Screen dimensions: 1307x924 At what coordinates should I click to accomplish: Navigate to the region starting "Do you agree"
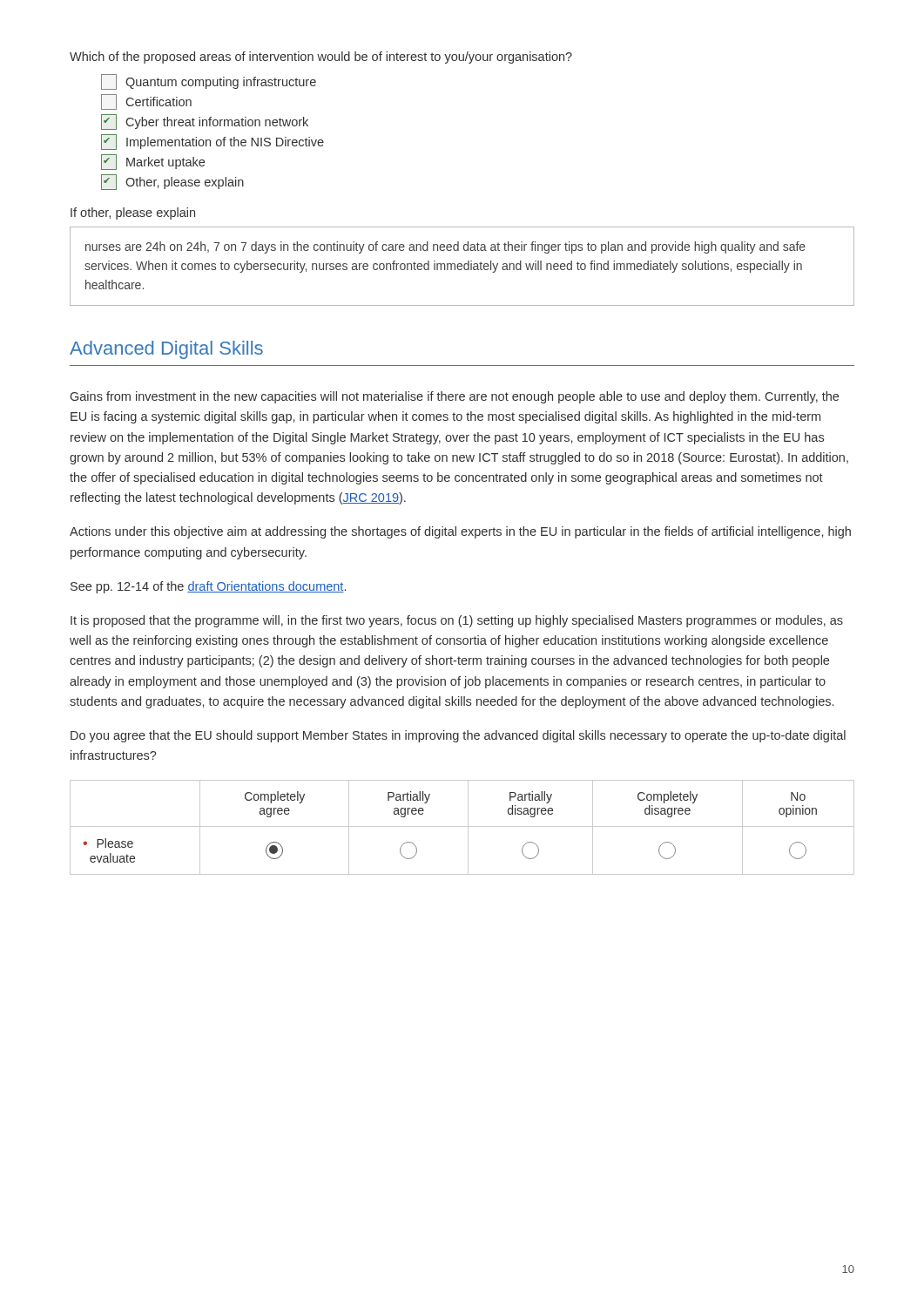click(458, 745)
